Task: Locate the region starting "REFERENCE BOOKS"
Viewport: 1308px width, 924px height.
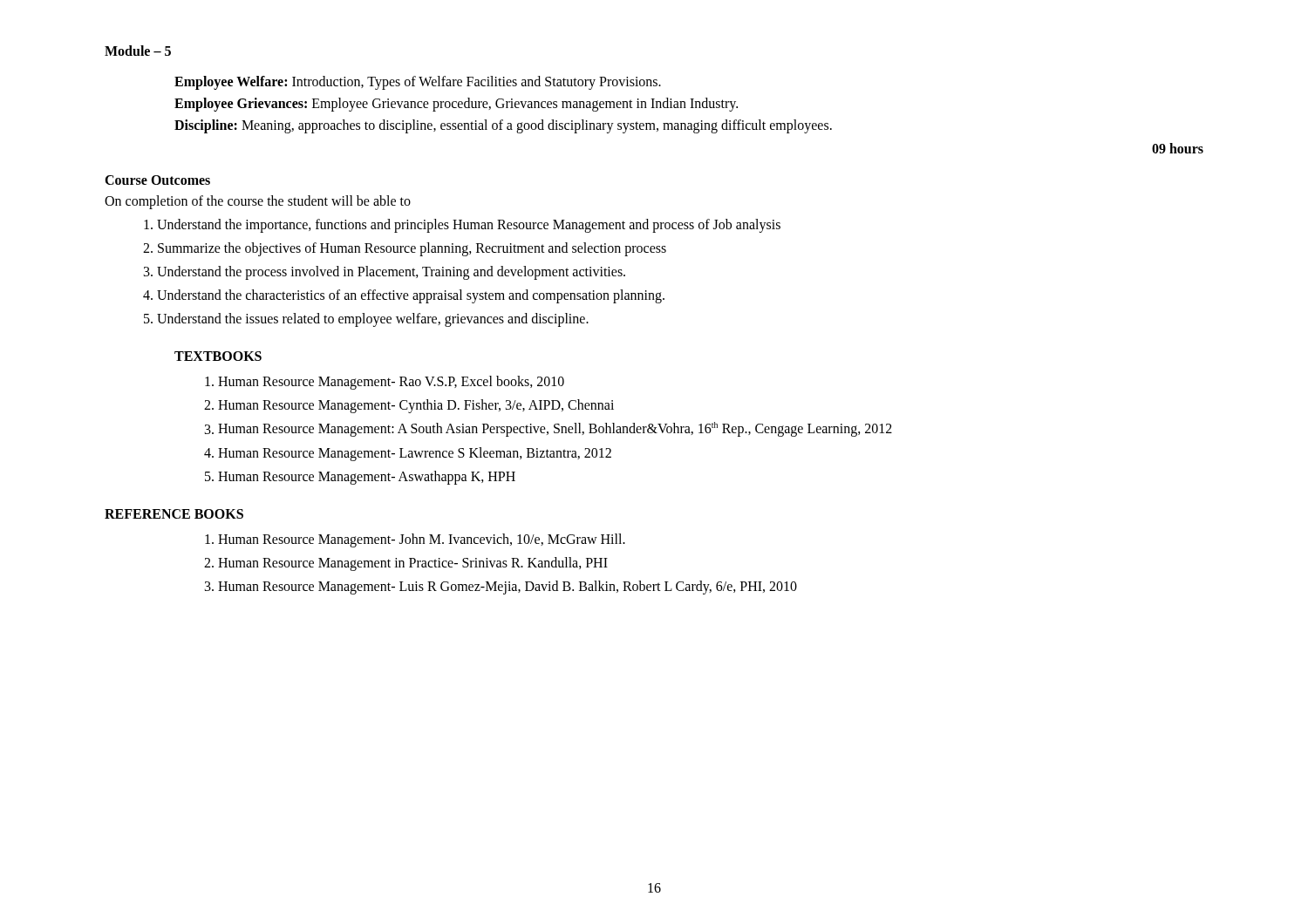Action: click(174, 514)
